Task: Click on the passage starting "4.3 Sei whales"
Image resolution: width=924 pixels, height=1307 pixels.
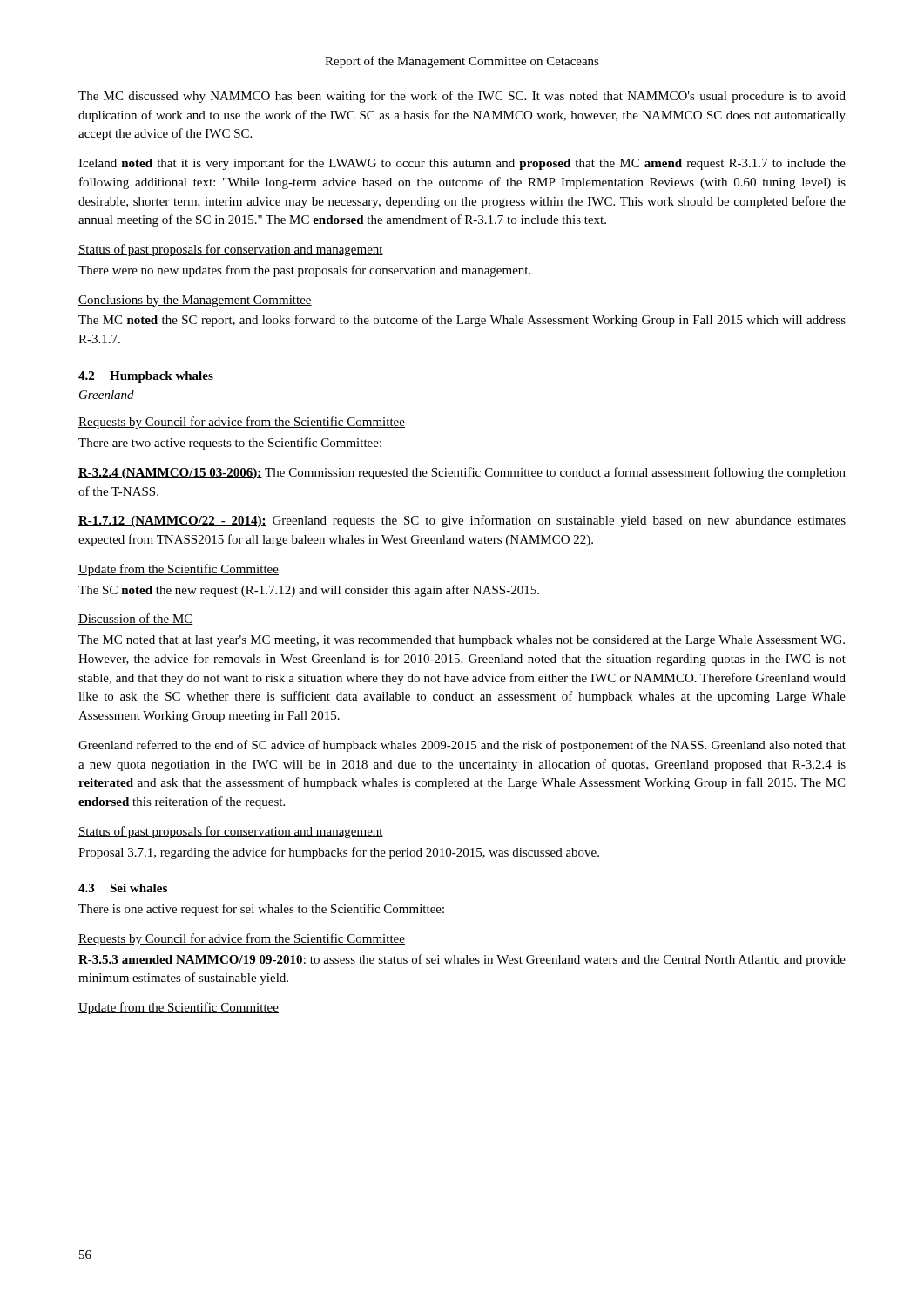Action: click(x=123, y=888)
